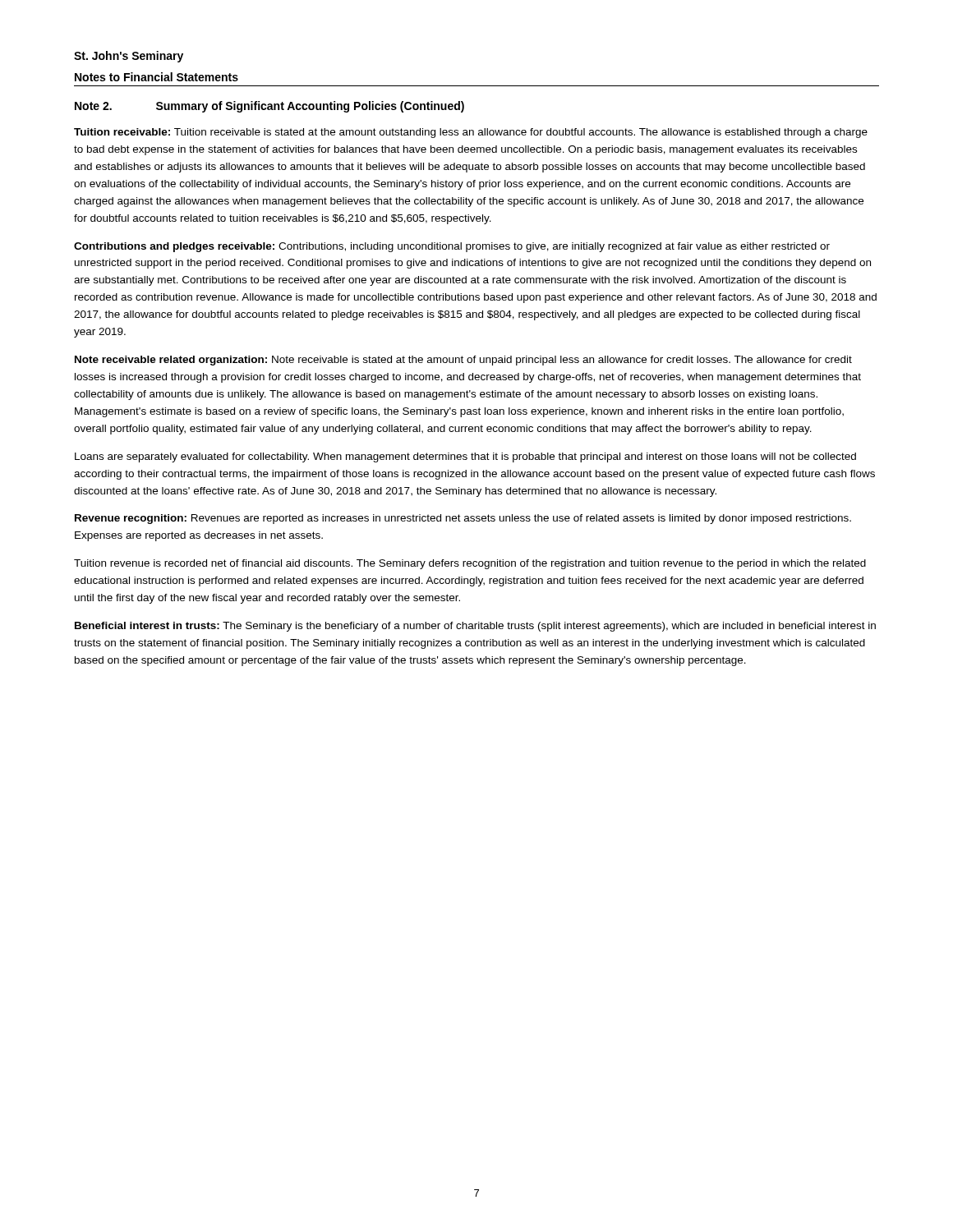Image resolution: width=953 pixels, height=1232 pixels.
Task: Where is the section header that starts "Note 2. Summary of Significant Accounting"?
Action: [269, 106]
